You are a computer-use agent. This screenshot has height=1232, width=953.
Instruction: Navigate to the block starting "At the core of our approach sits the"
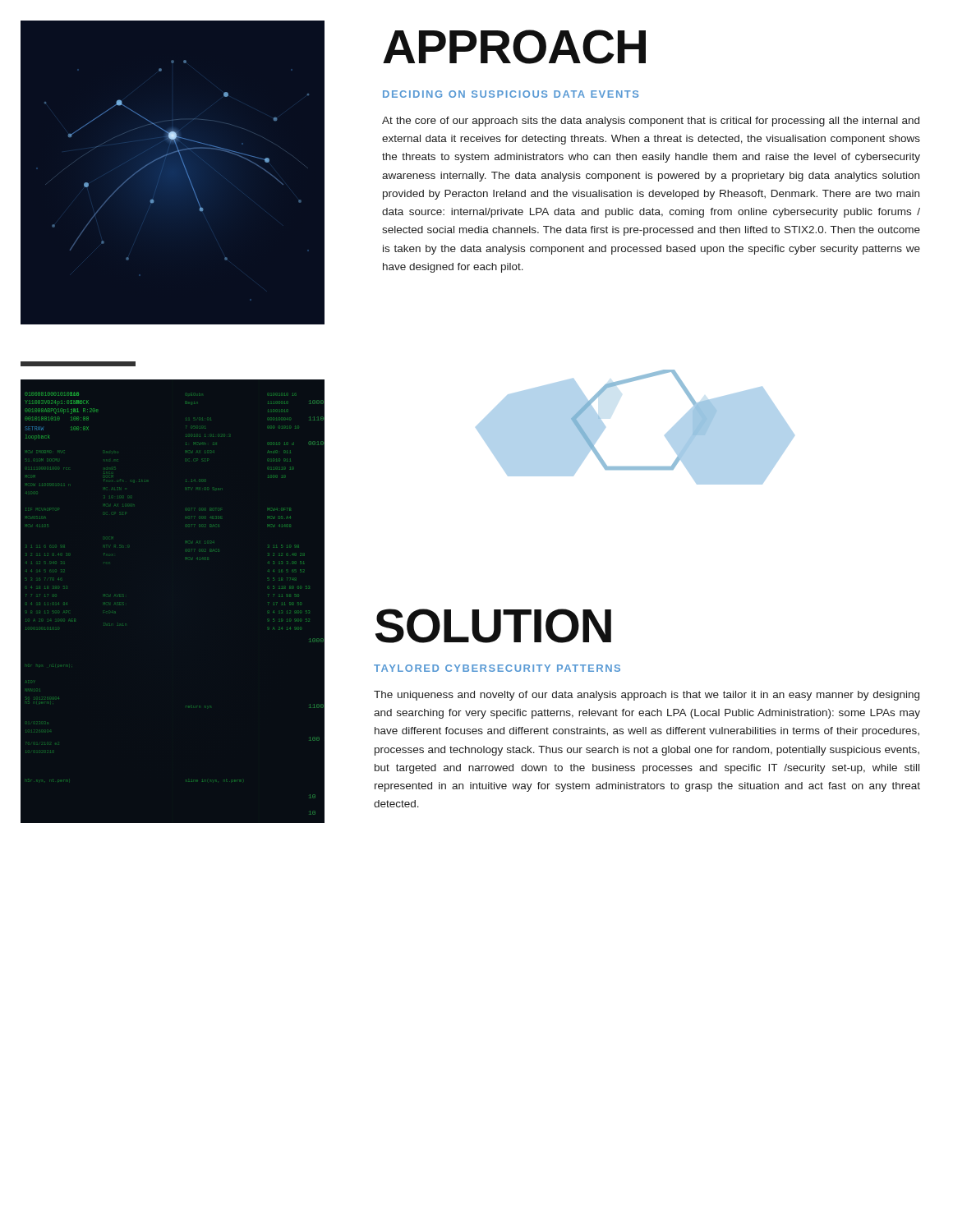click(x=651, y=193)
